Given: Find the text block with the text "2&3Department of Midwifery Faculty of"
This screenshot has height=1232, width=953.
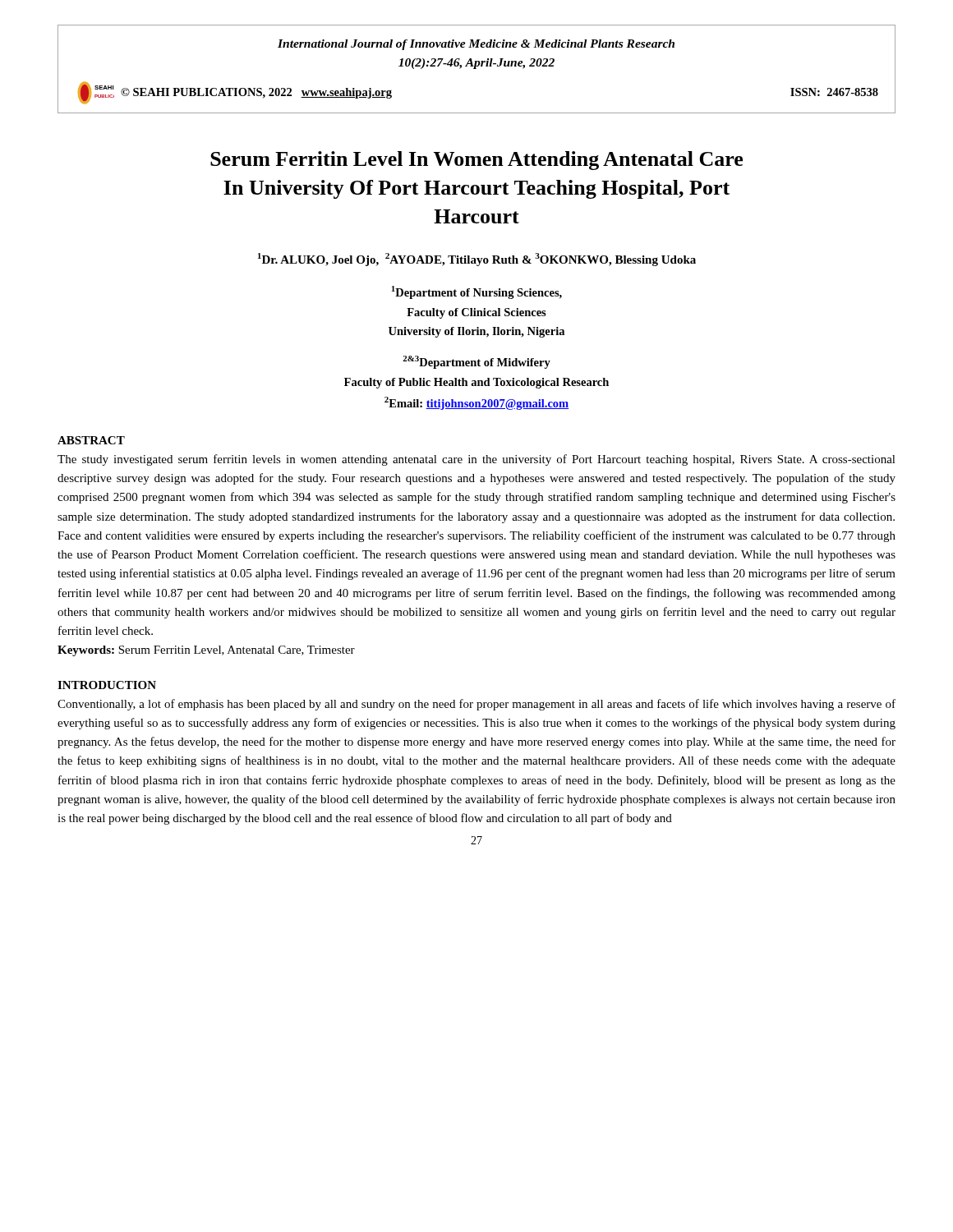Looking at the screenshot, I should pyautogui.click(x=476, y=382).
